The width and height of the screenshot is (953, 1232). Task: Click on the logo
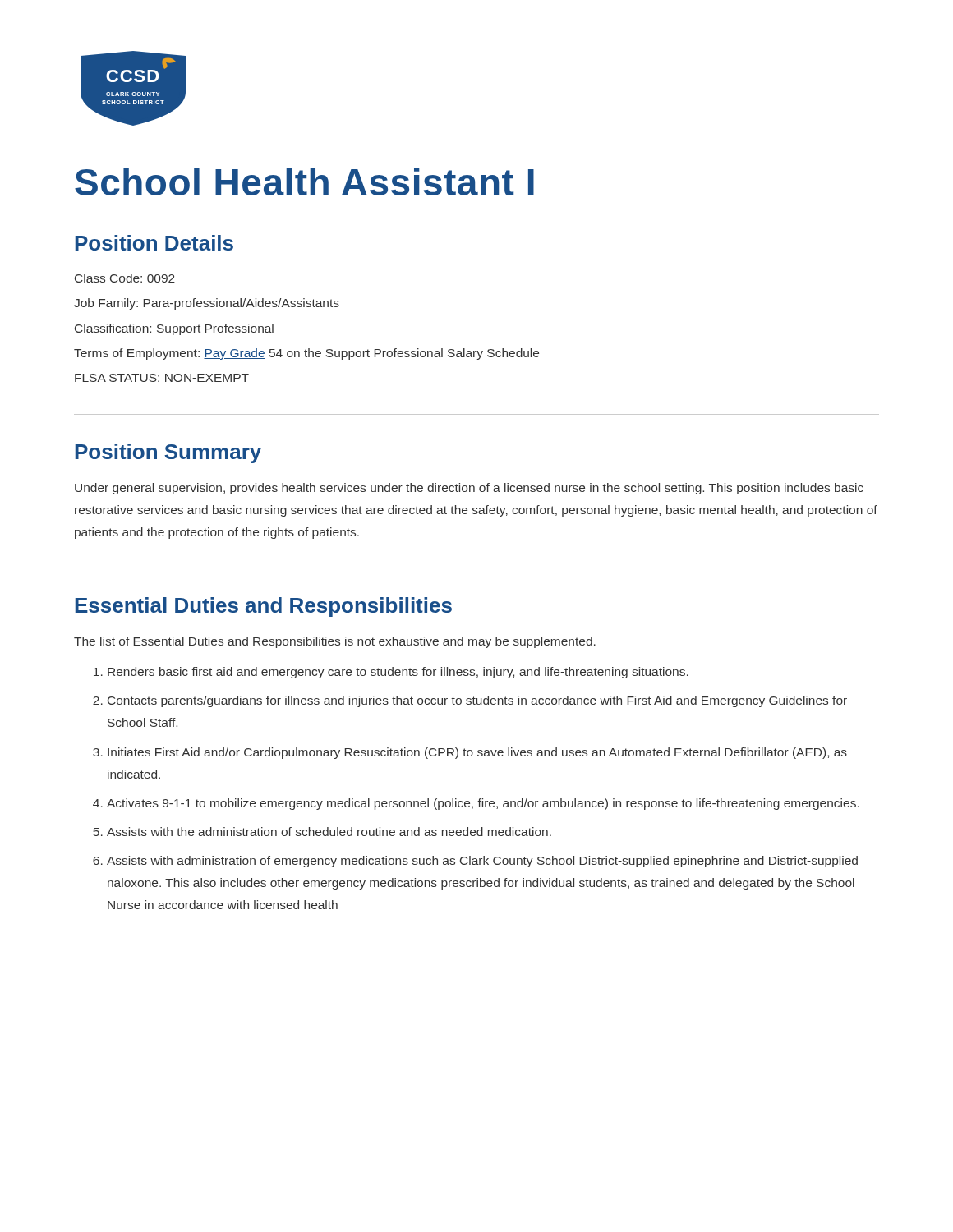[x=476, y=90]
